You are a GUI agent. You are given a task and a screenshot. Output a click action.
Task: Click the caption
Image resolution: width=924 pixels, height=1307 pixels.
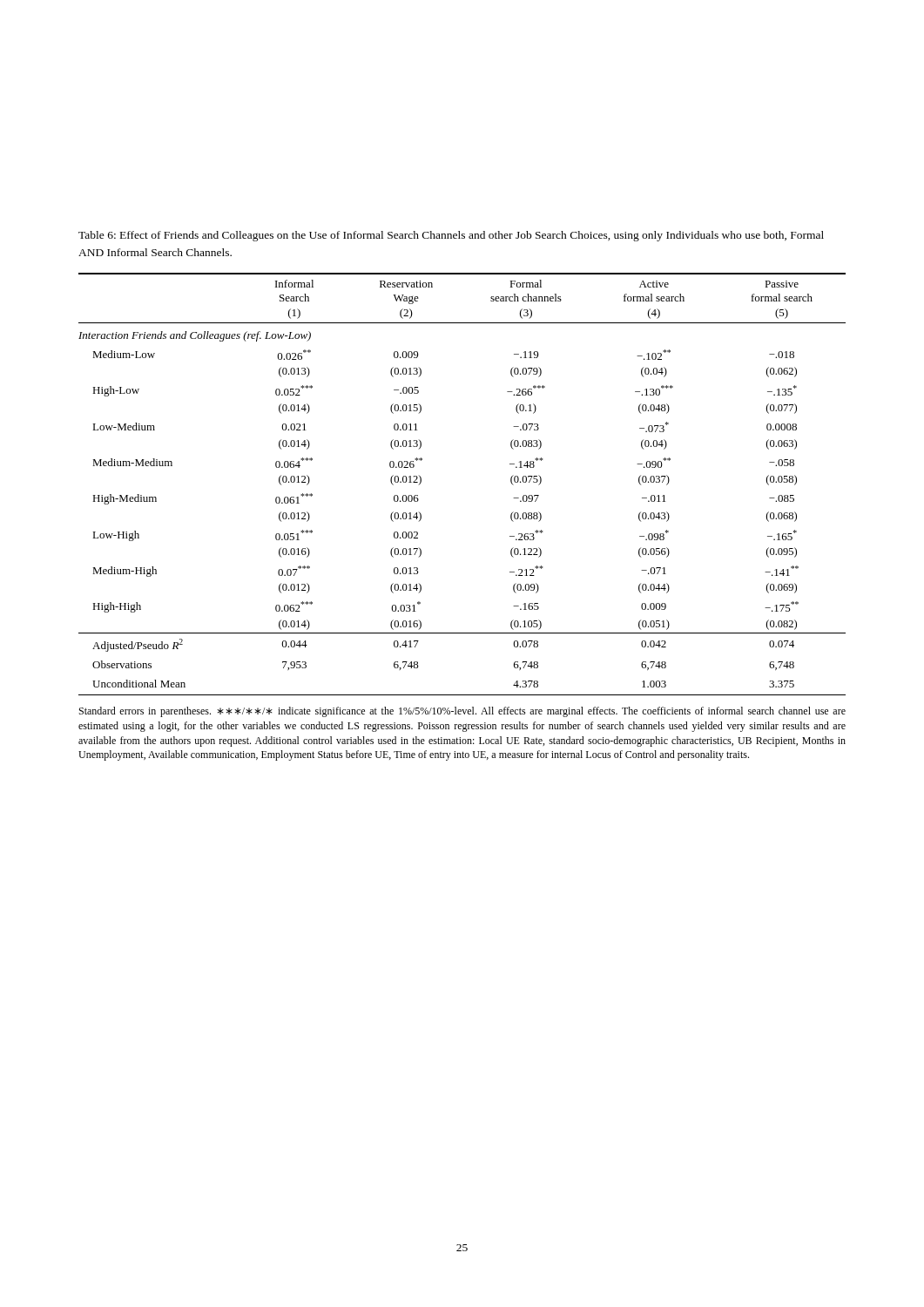point(451,243)
